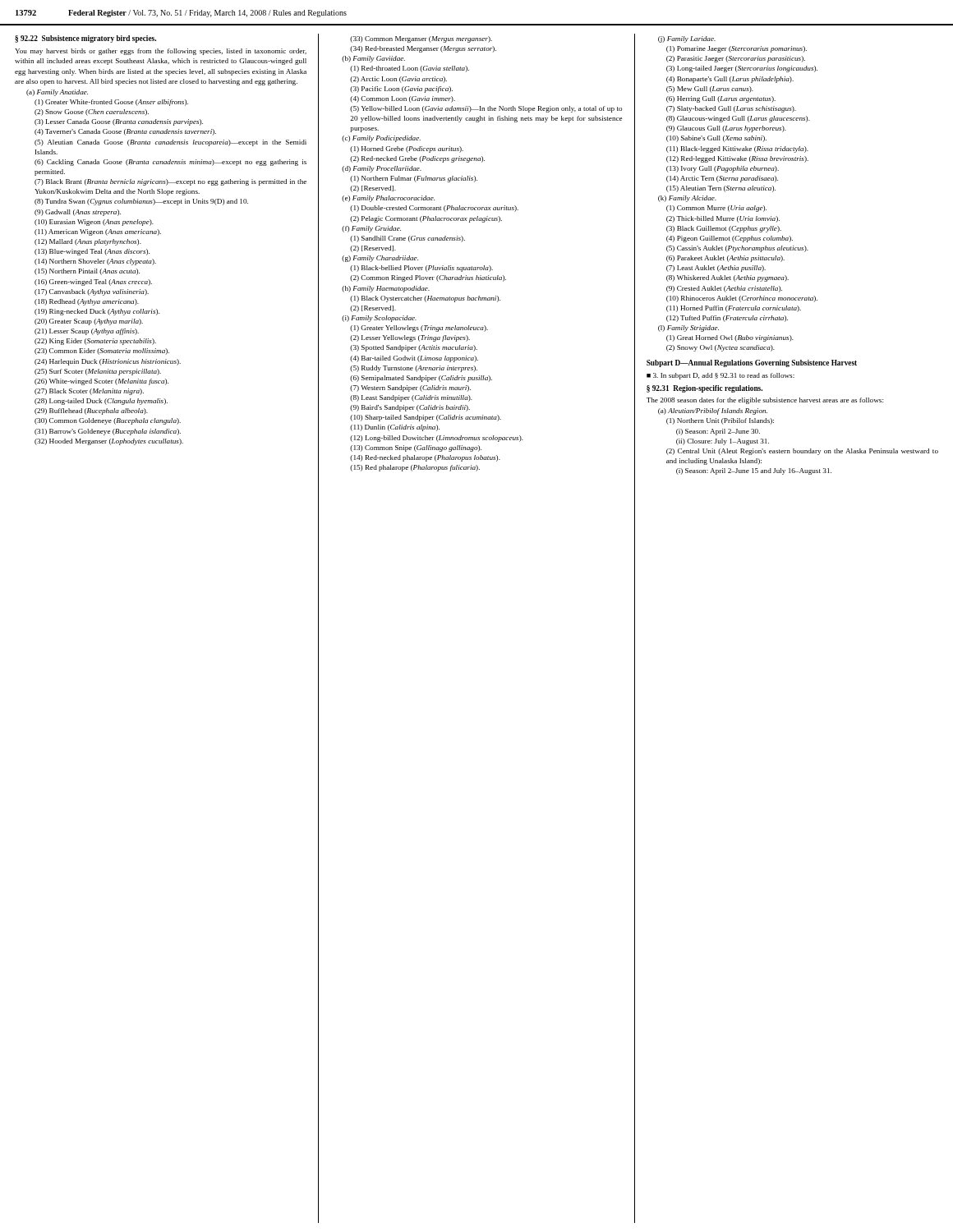Where does it say "(1) Northern Fulmar (Fulmarus glacialis)."?
The image size is (953, 1232).
click(x=414, y=178)
